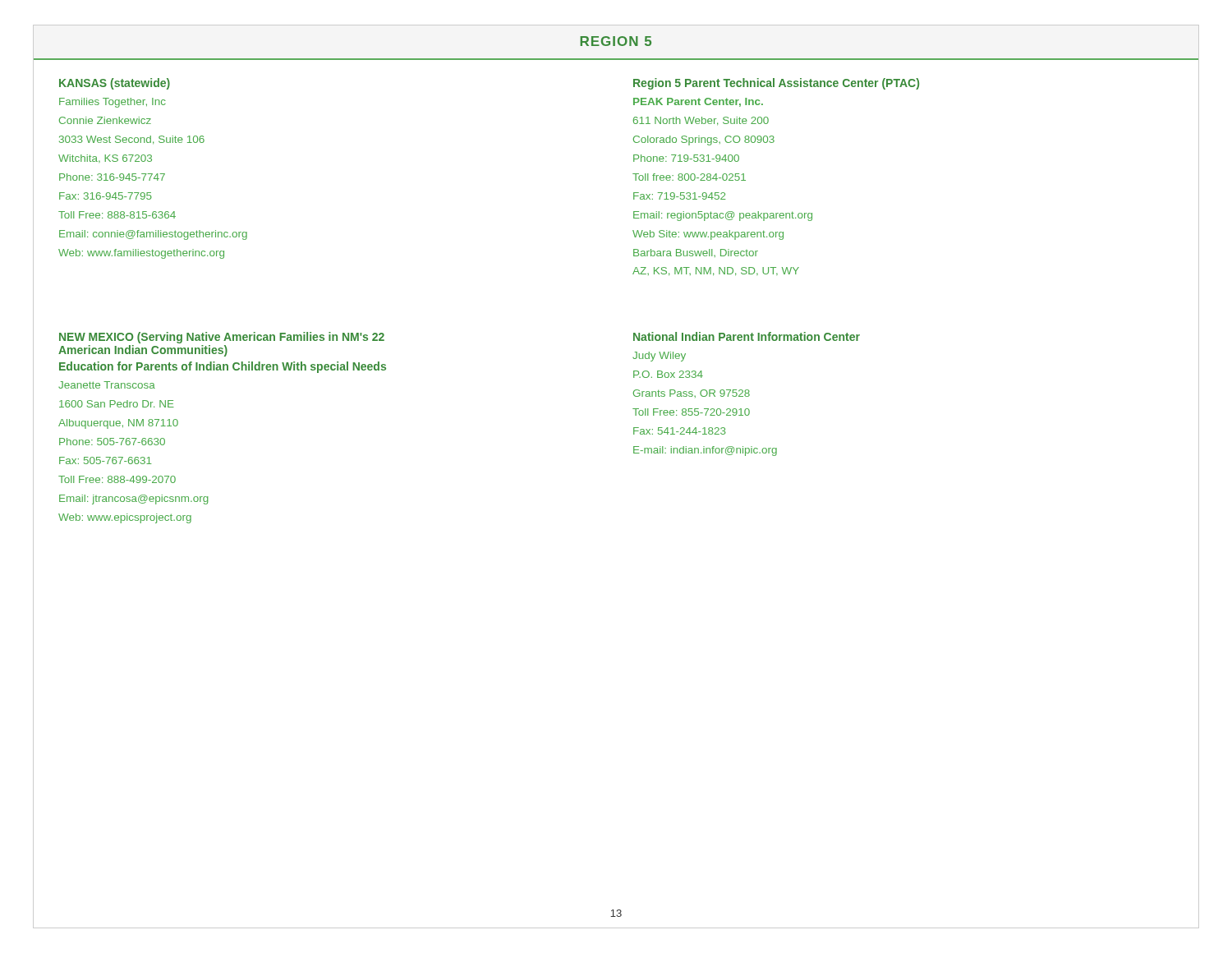The image size is (1232, 953).
Task: Click on the block starting "National Indian Parent"
Action: [x=746, y=337]
